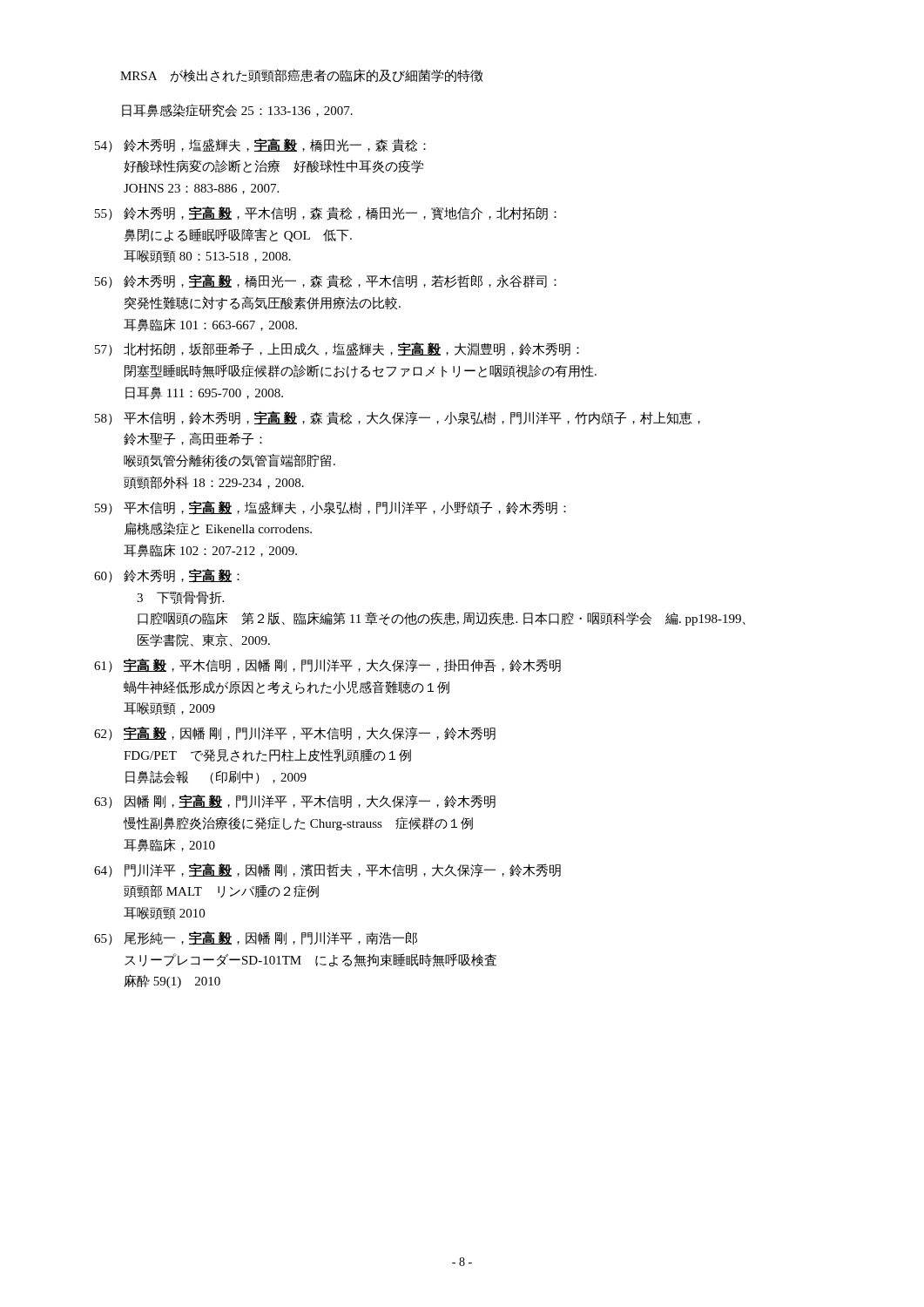Click on the list item that says "63） 因幡 剛，宇高"
Image resolution: width=924 pixels, height=1307 pixels.
[x=462, y=824]
